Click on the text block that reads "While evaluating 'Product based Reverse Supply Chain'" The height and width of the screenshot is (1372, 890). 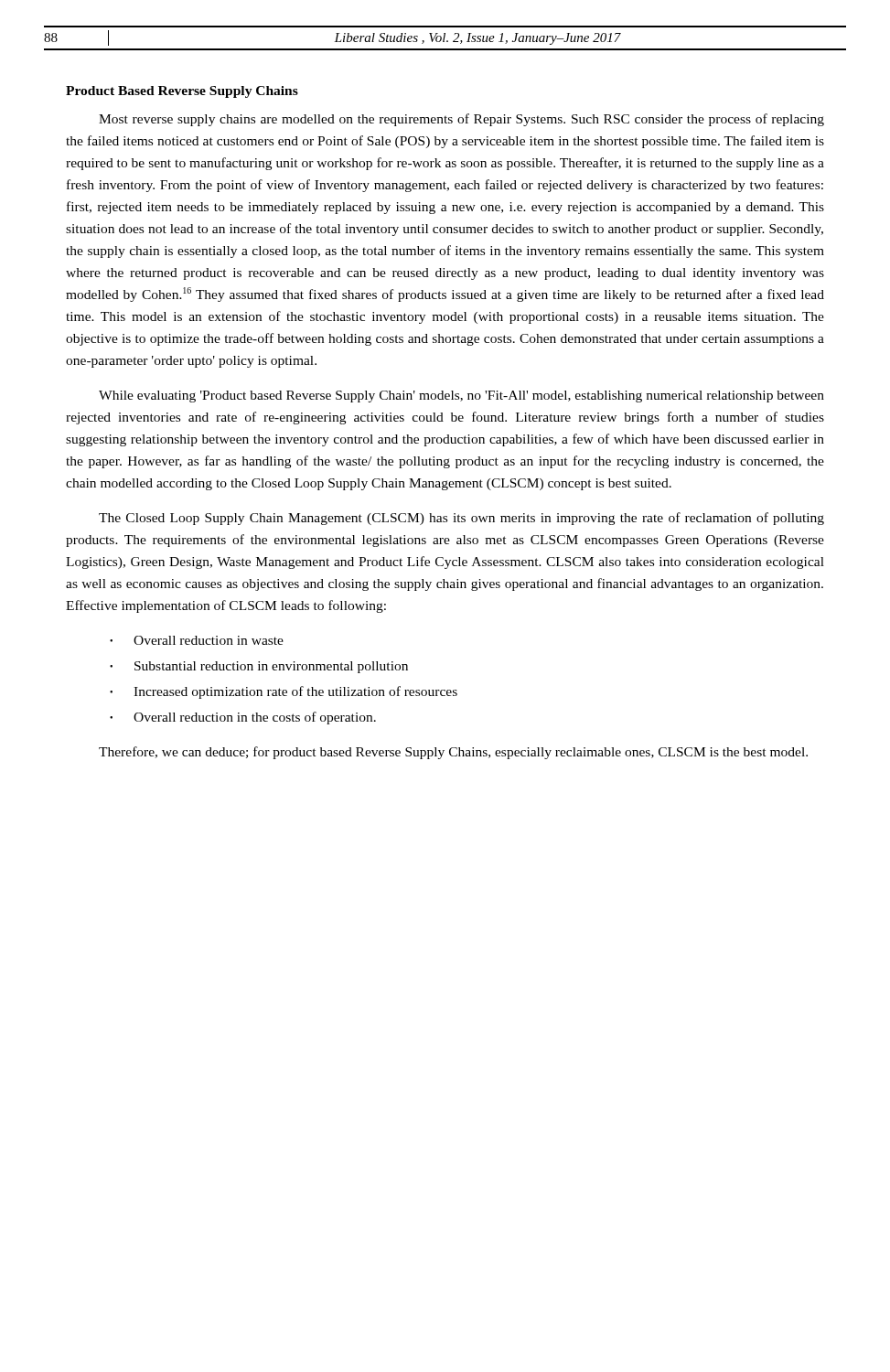[445, 439]
